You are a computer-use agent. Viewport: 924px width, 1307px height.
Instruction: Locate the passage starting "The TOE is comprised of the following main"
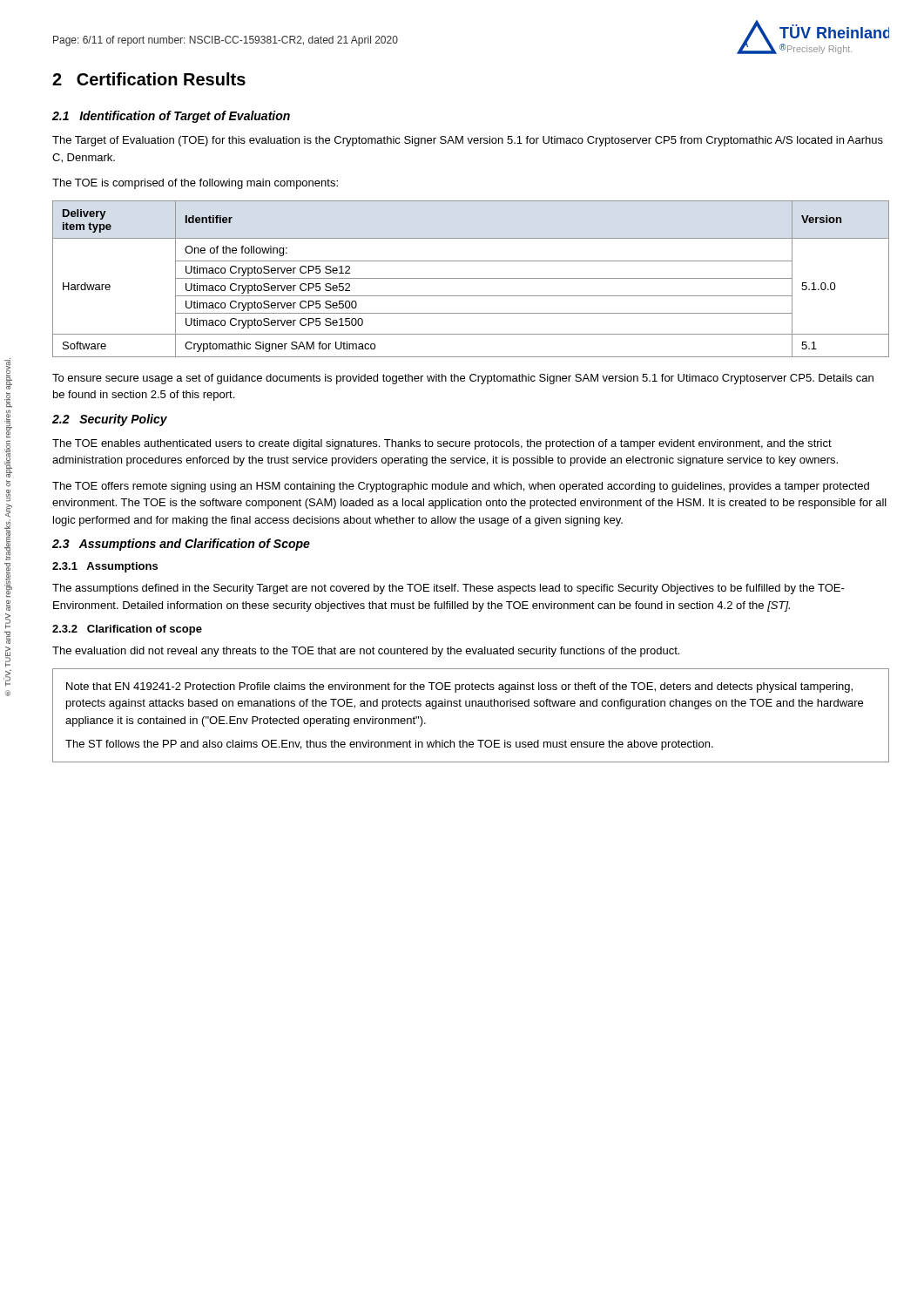[195, 184]
